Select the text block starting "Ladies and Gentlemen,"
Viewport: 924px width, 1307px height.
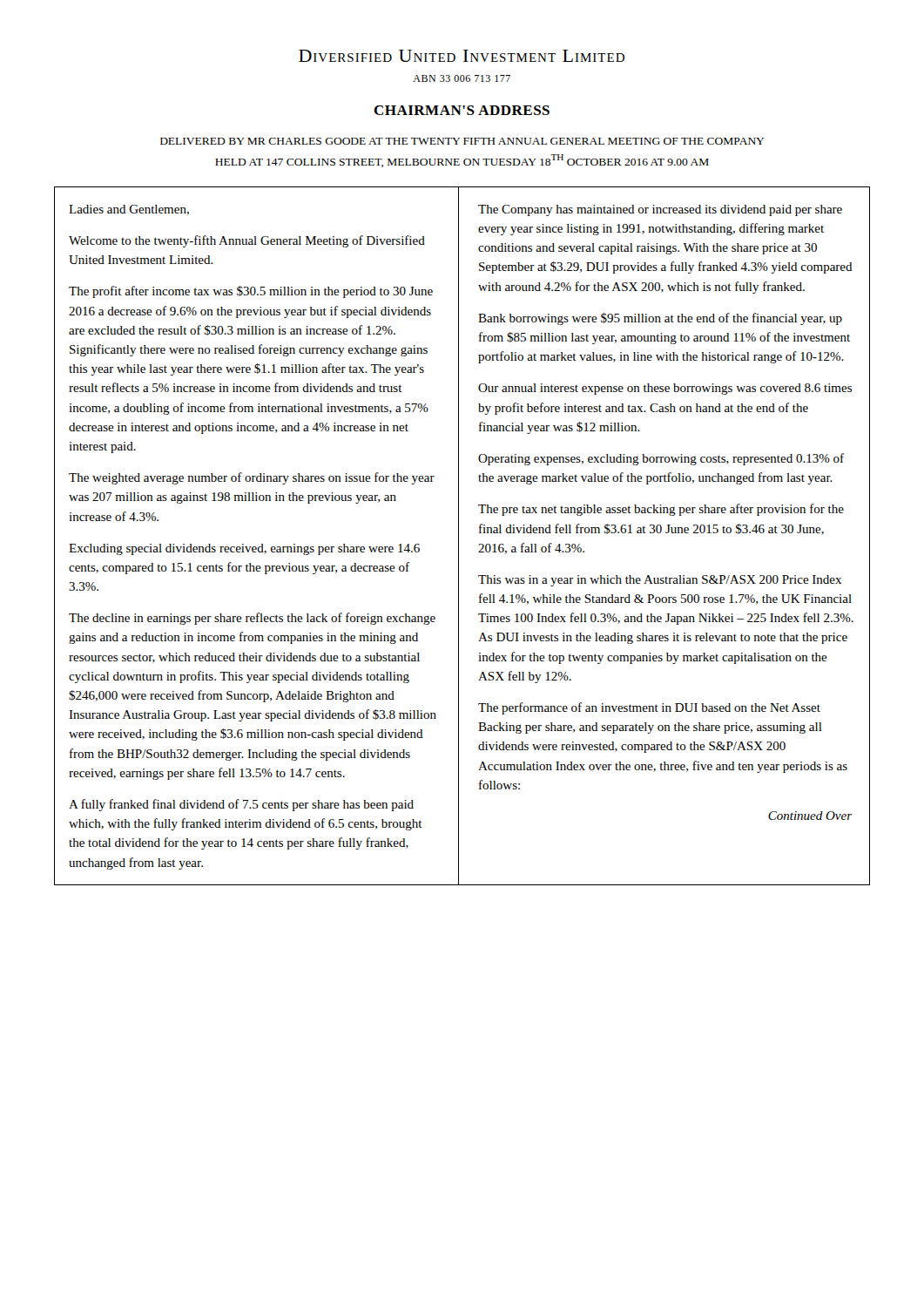(129, 209)
